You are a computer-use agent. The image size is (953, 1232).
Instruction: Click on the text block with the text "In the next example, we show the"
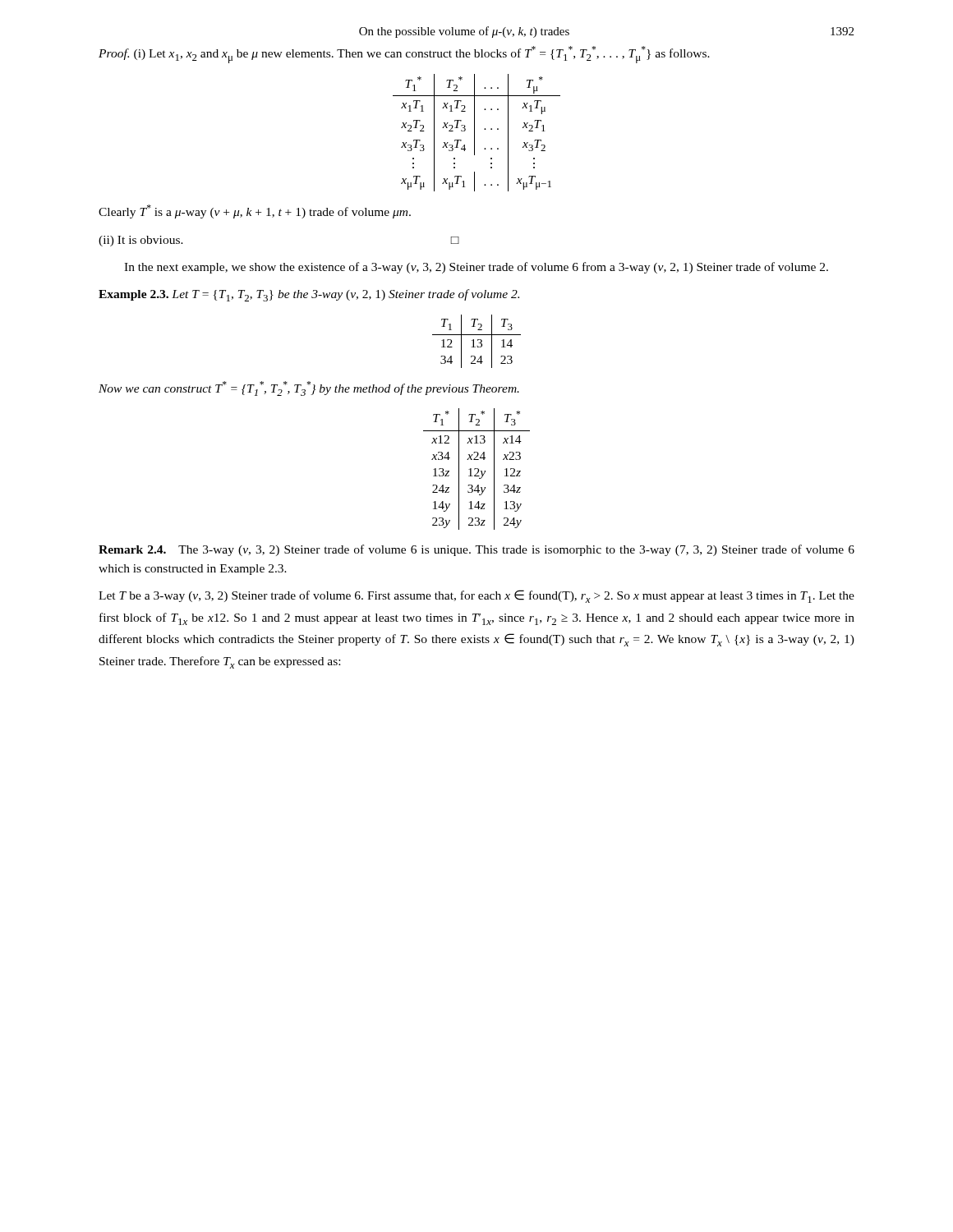(476, 267)
